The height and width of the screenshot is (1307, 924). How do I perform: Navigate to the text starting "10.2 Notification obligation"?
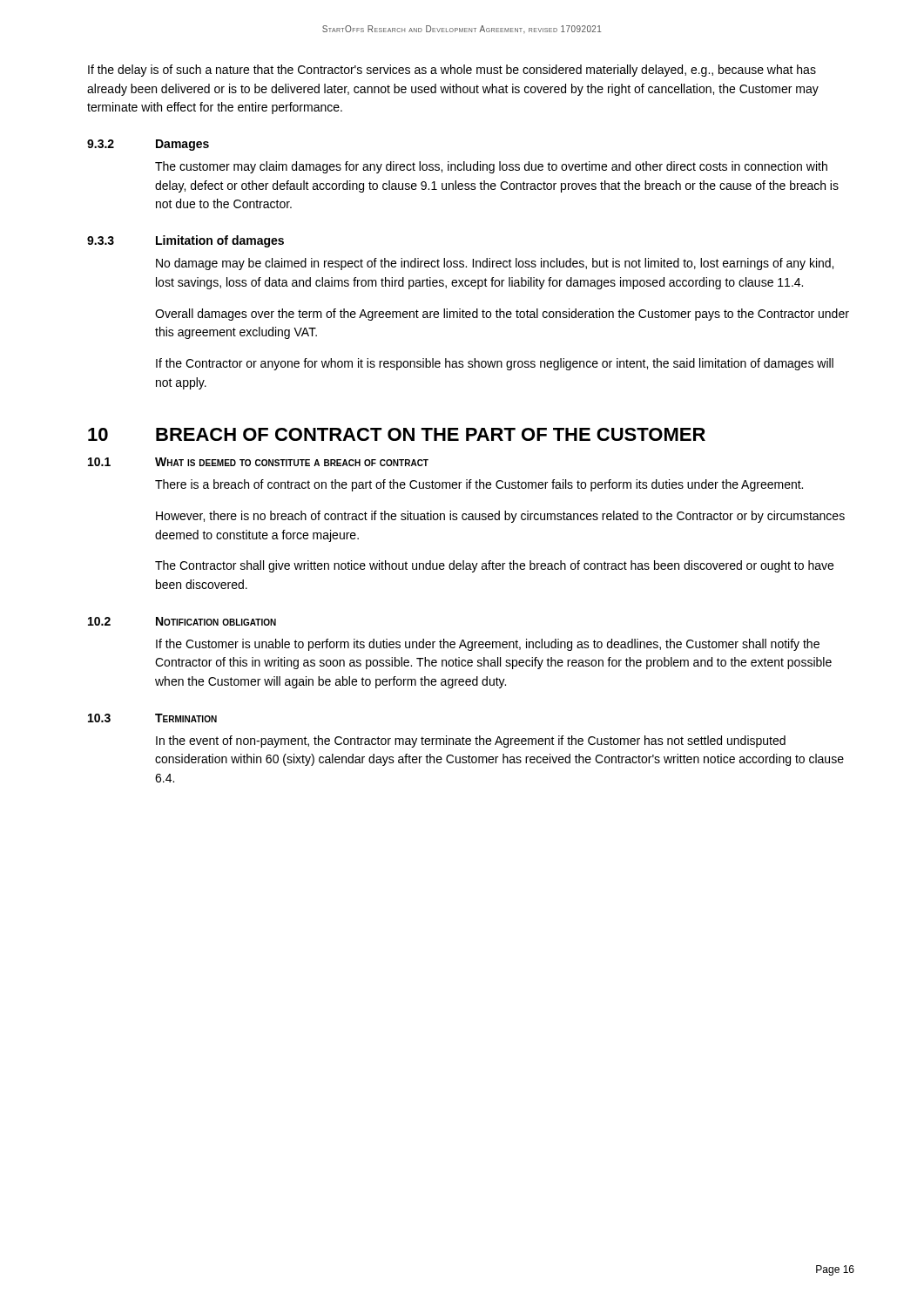click(x=182, y=621)
